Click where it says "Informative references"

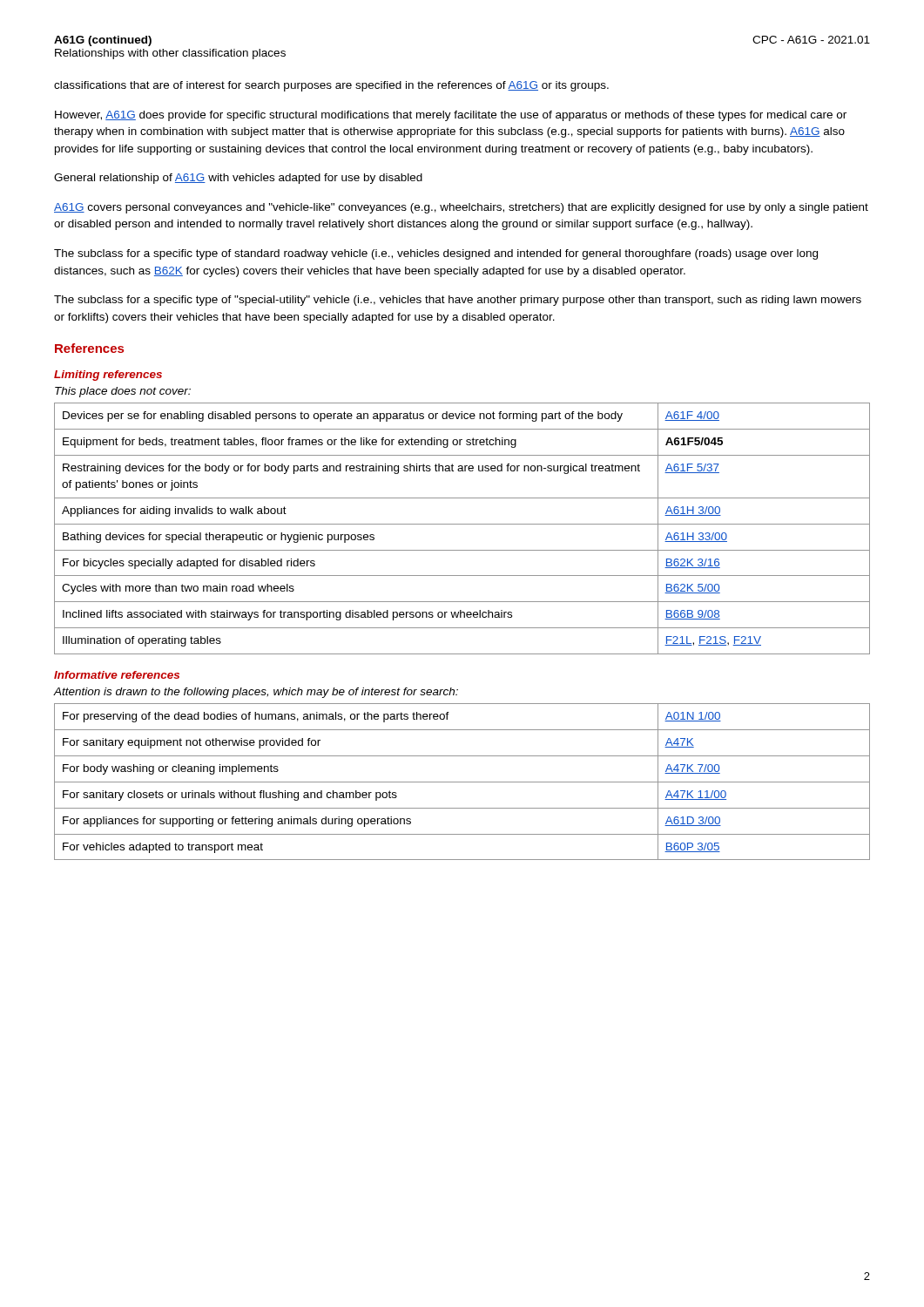[117, 675]
